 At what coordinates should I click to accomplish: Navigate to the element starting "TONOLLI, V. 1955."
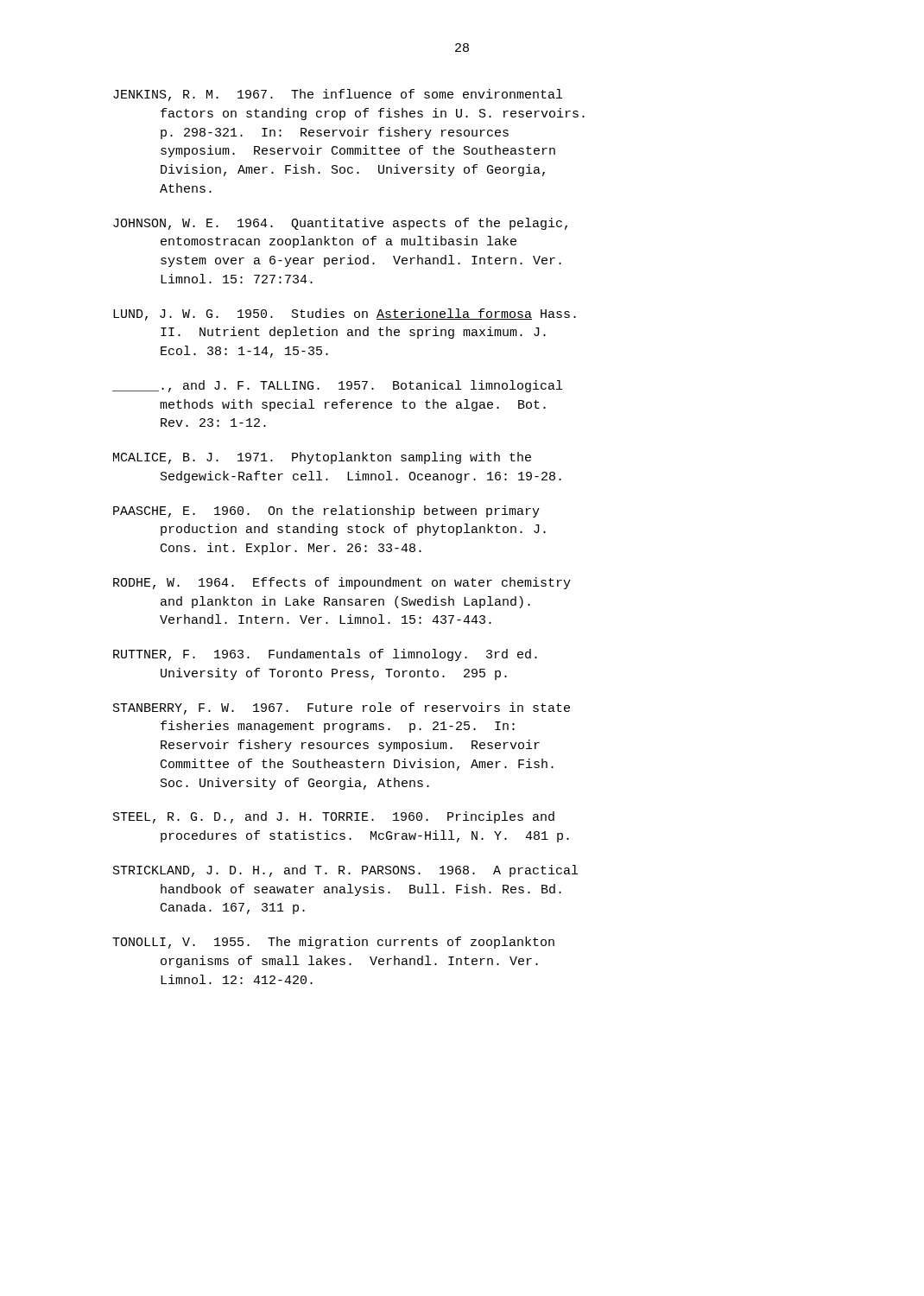475,962
